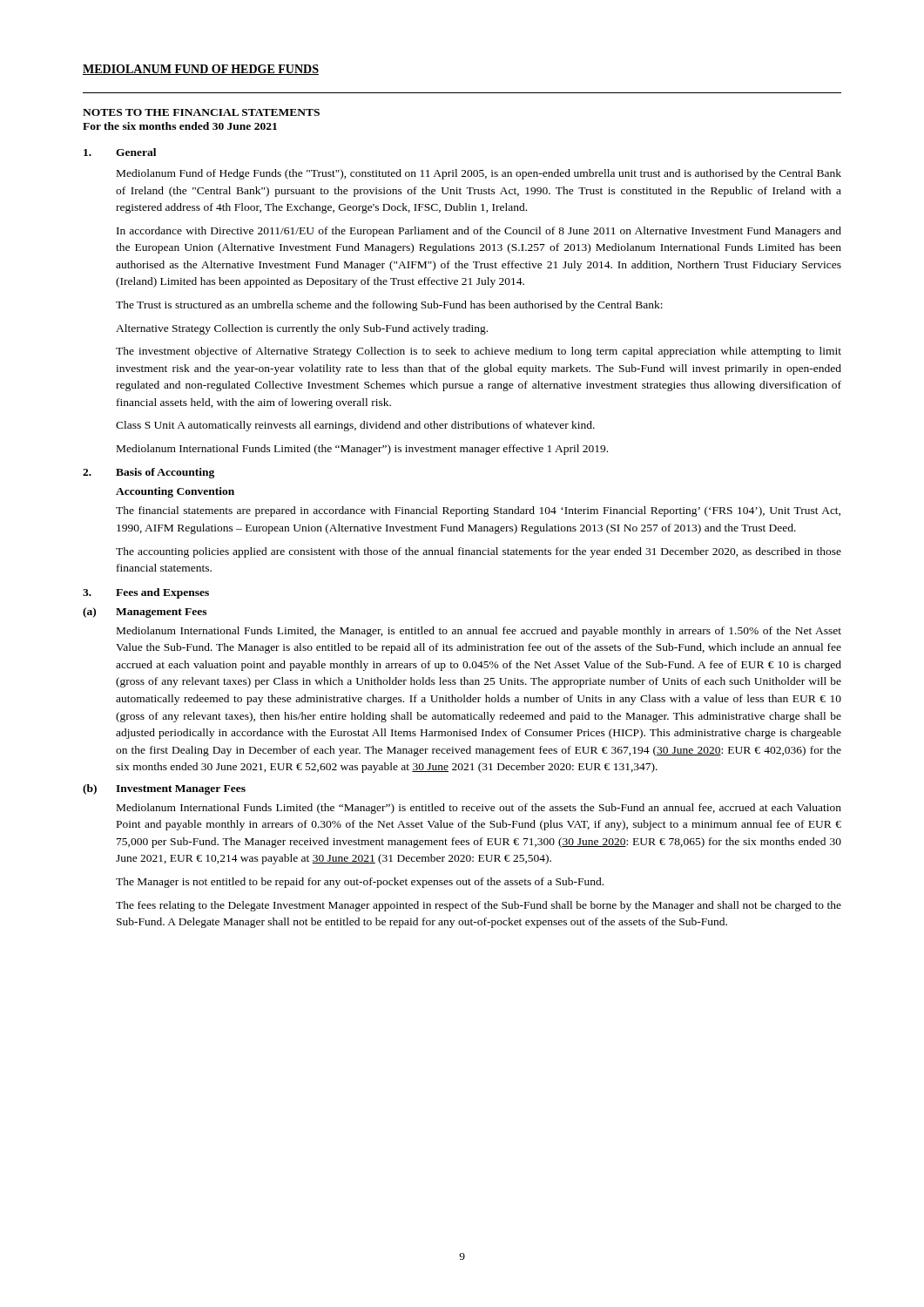Locate the text block with the text "The accounting policies applied are consistent"
Screen dimensions: 1307x924
pos(479,559)
